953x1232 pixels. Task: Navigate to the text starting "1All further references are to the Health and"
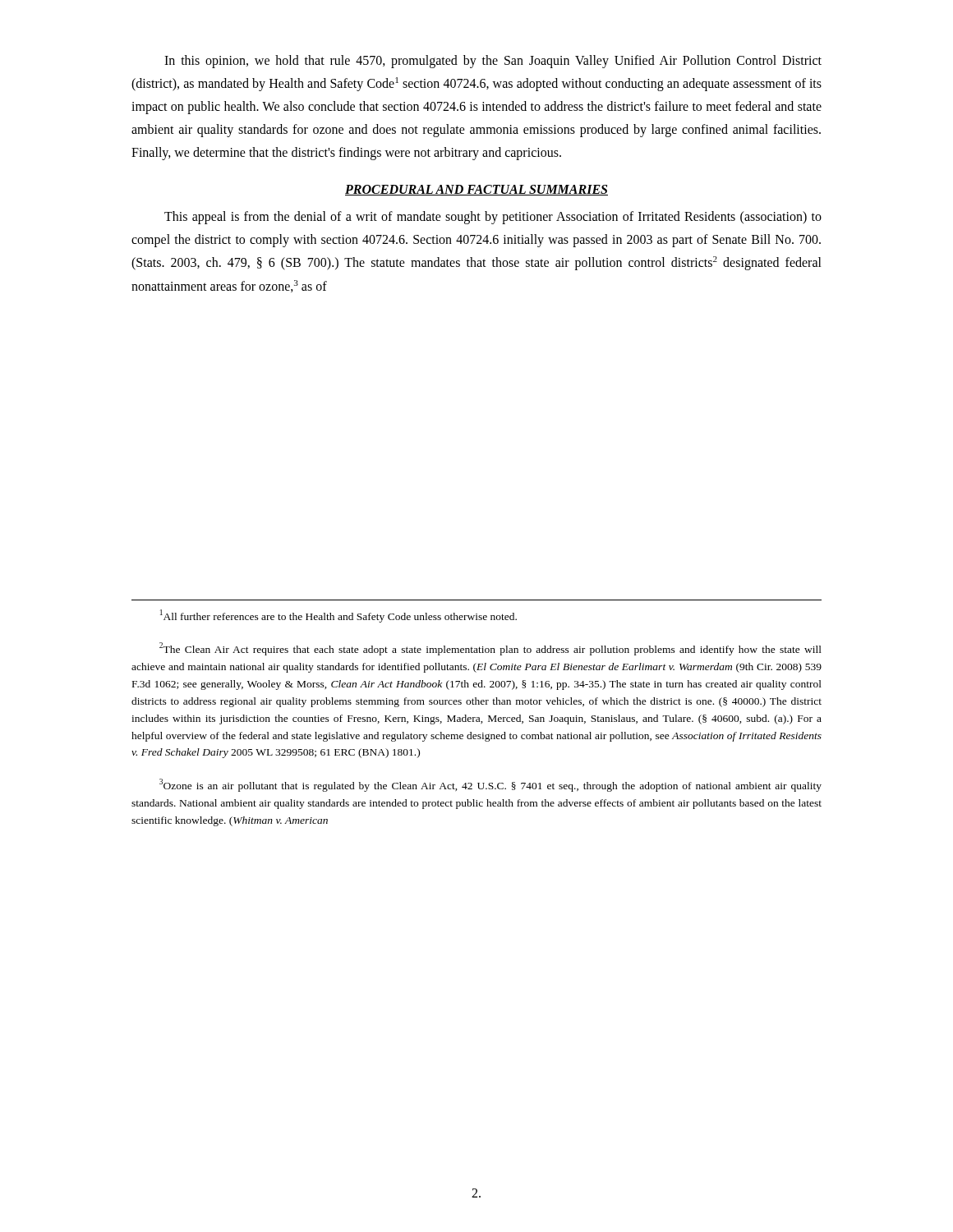(x=338, y=615)
